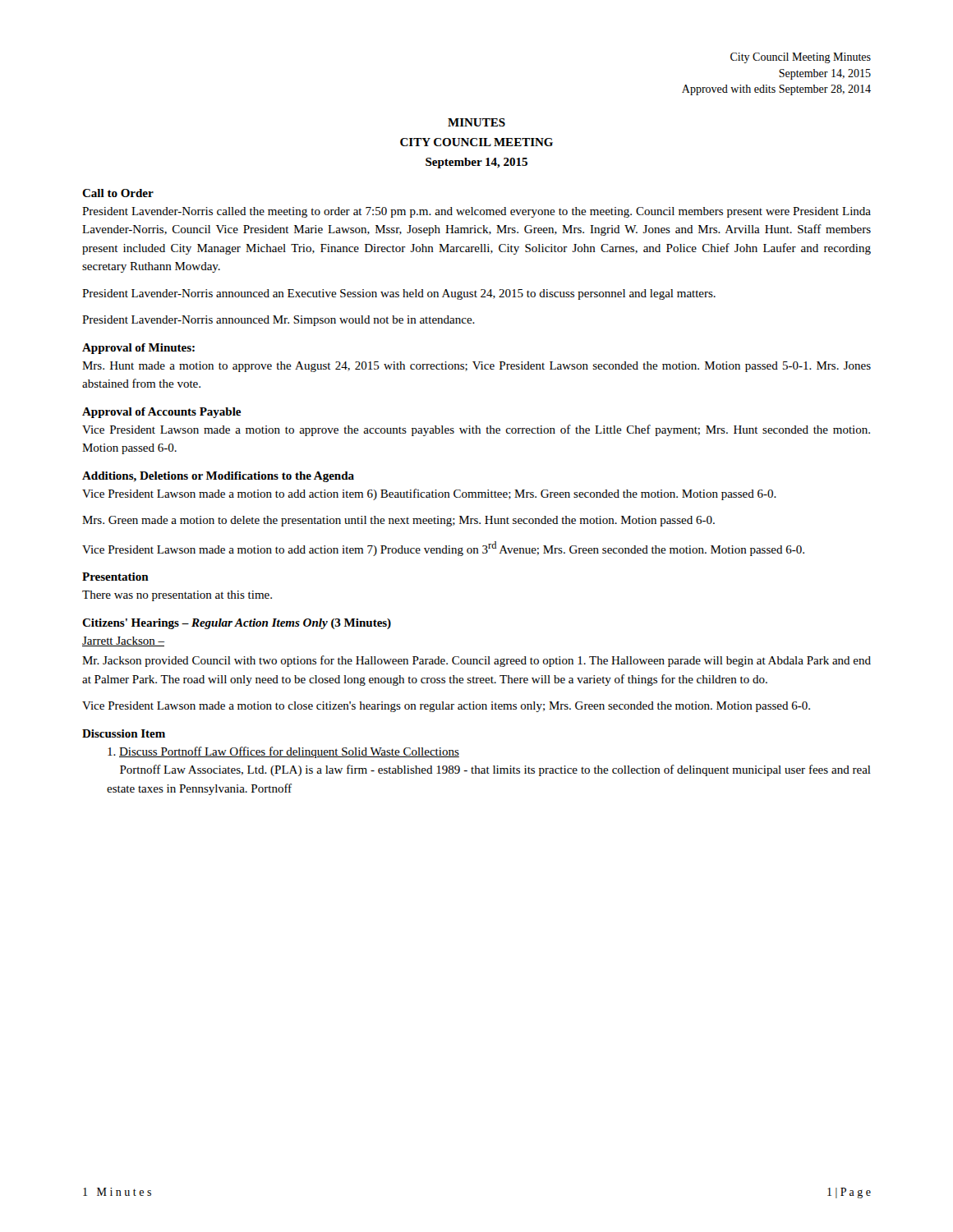
Task: Locate the section header containing "Citizens' Hearings – Regular Action Items"
Action: [237, 622]
